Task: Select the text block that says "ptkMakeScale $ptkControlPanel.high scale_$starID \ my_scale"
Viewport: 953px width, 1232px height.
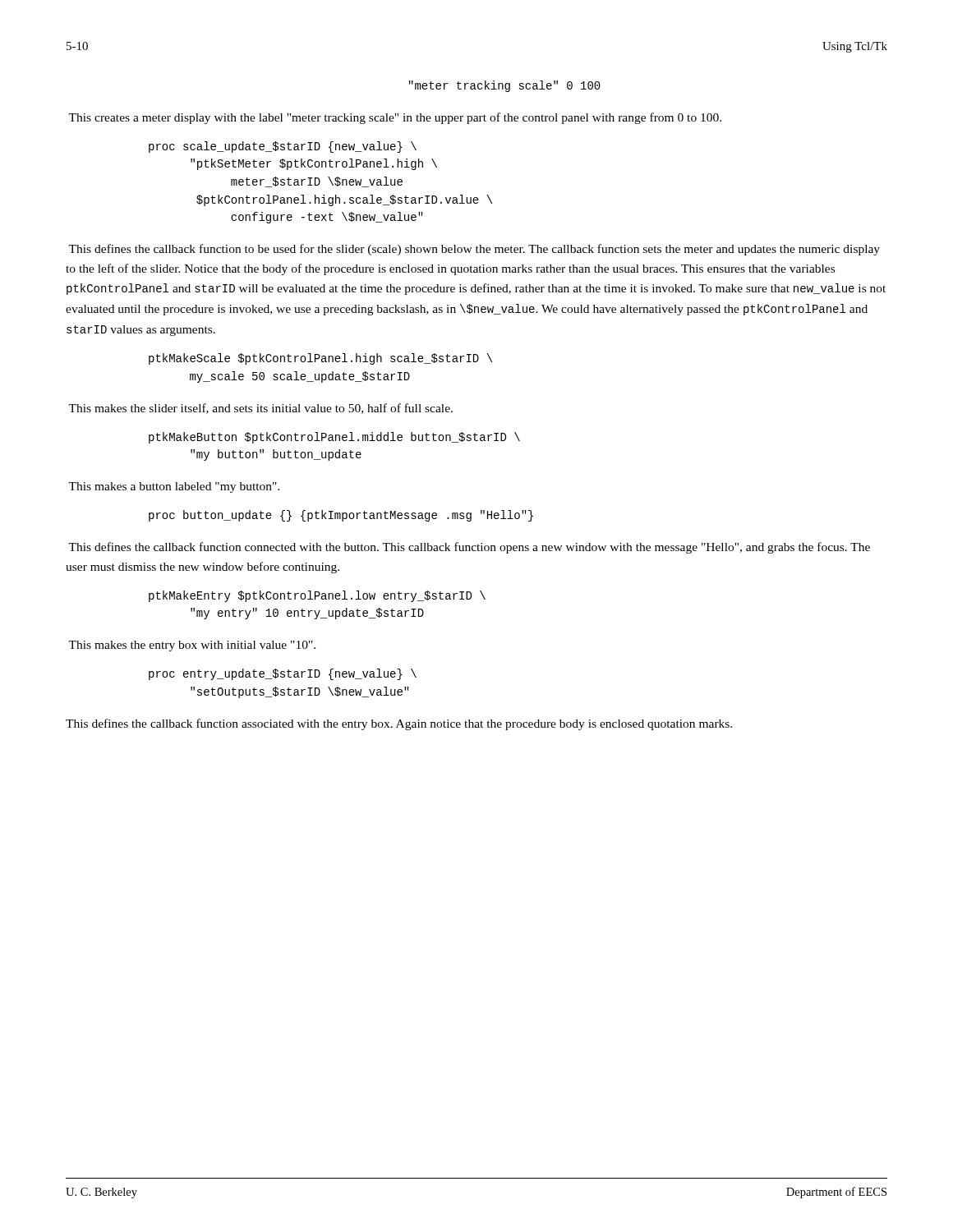Action: (x=320, y=359)
